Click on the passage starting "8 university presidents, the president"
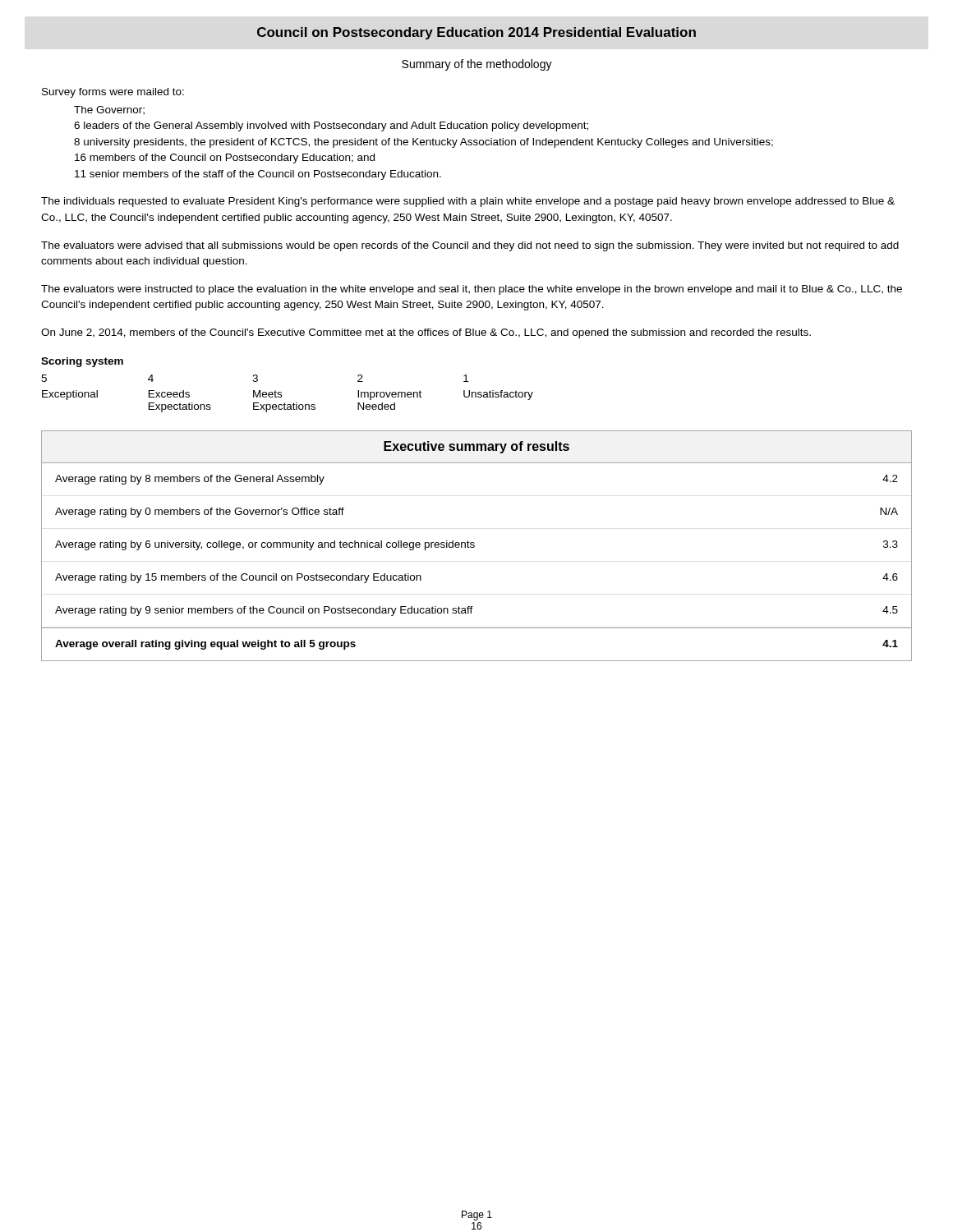This screenshot has width=953, height=1232. (x=424, y=141)
